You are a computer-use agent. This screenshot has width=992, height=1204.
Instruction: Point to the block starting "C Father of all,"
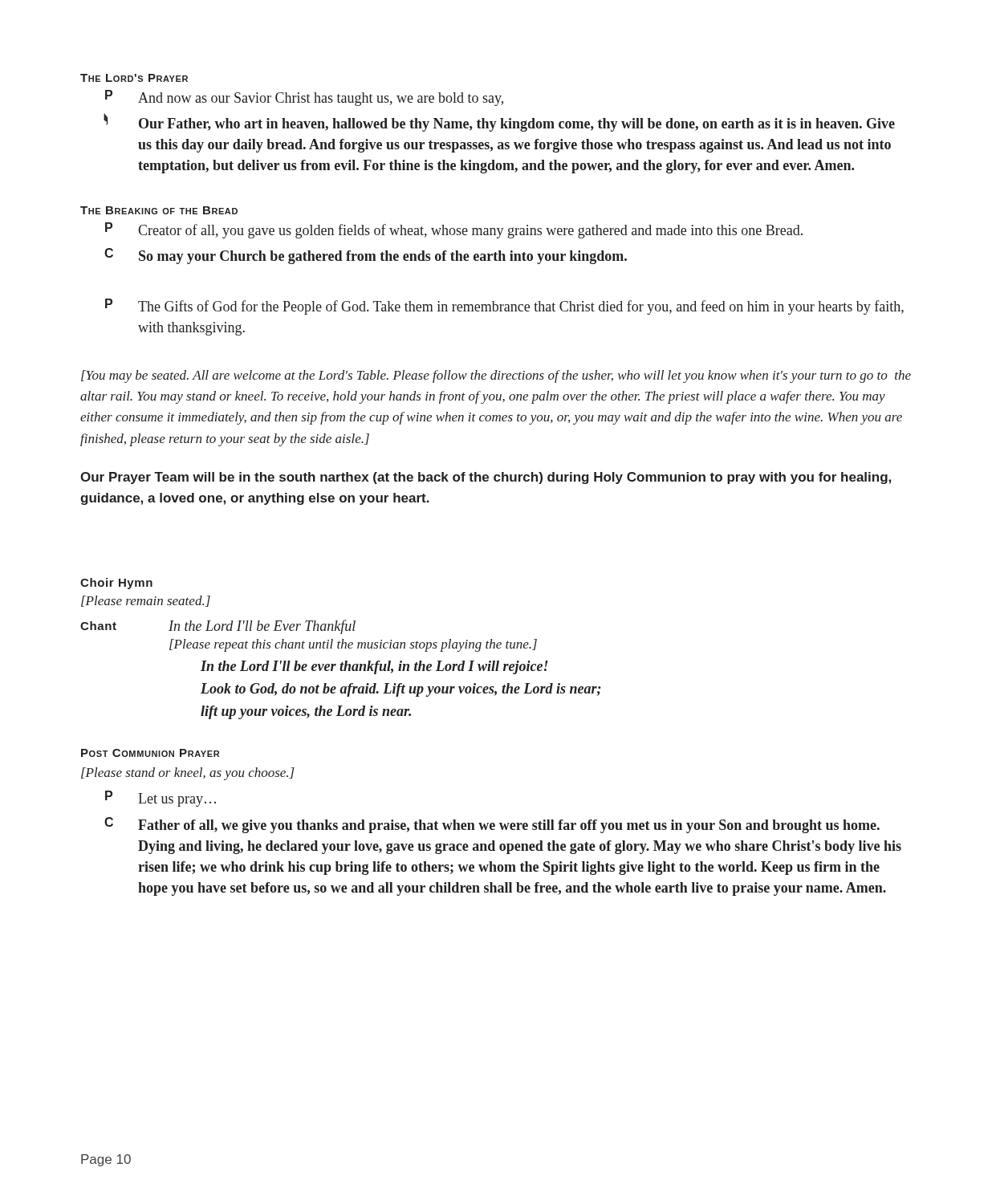(508, 856)
